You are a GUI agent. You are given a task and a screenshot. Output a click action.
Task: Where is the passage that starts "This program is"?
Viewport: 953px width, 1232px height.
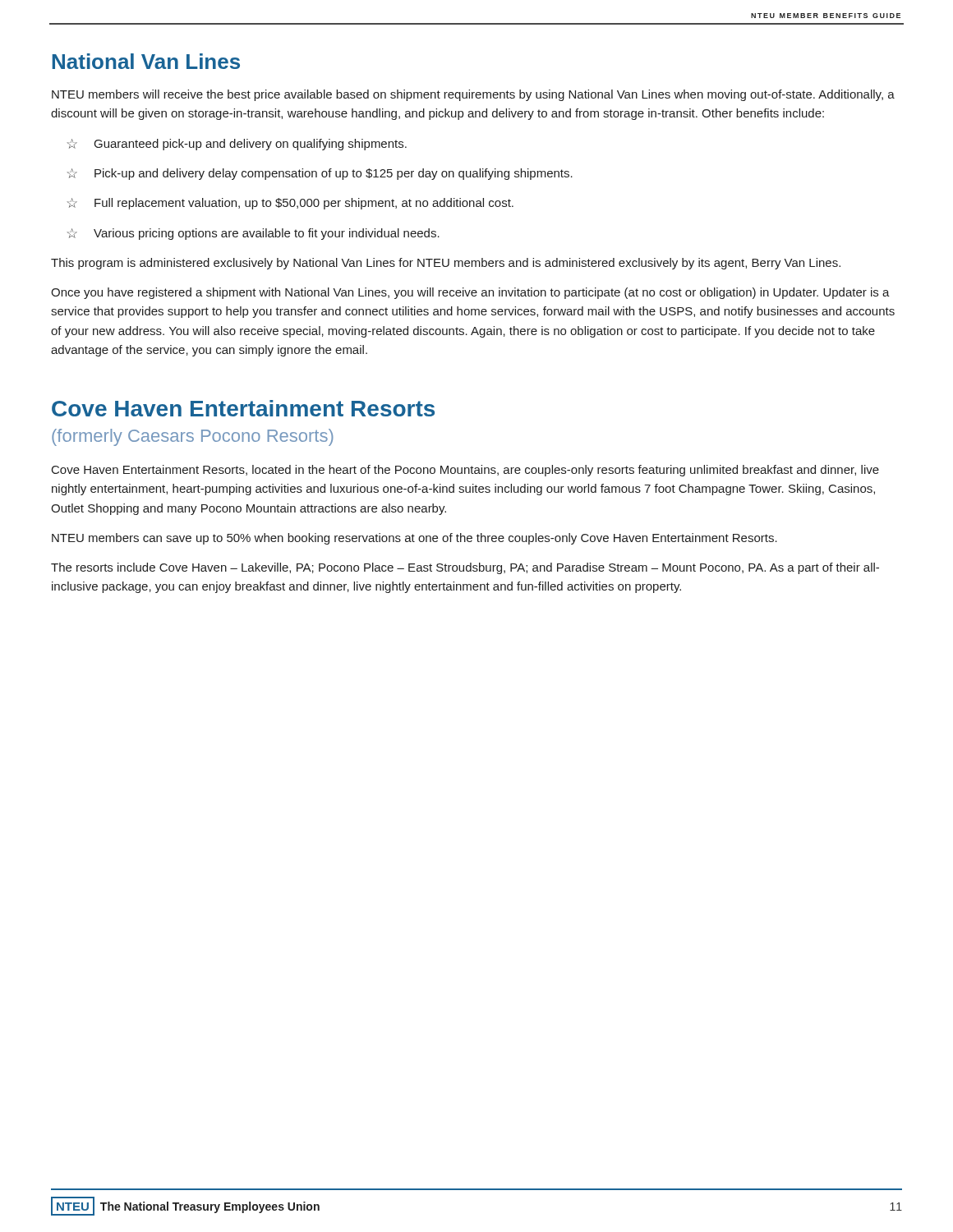446,262
